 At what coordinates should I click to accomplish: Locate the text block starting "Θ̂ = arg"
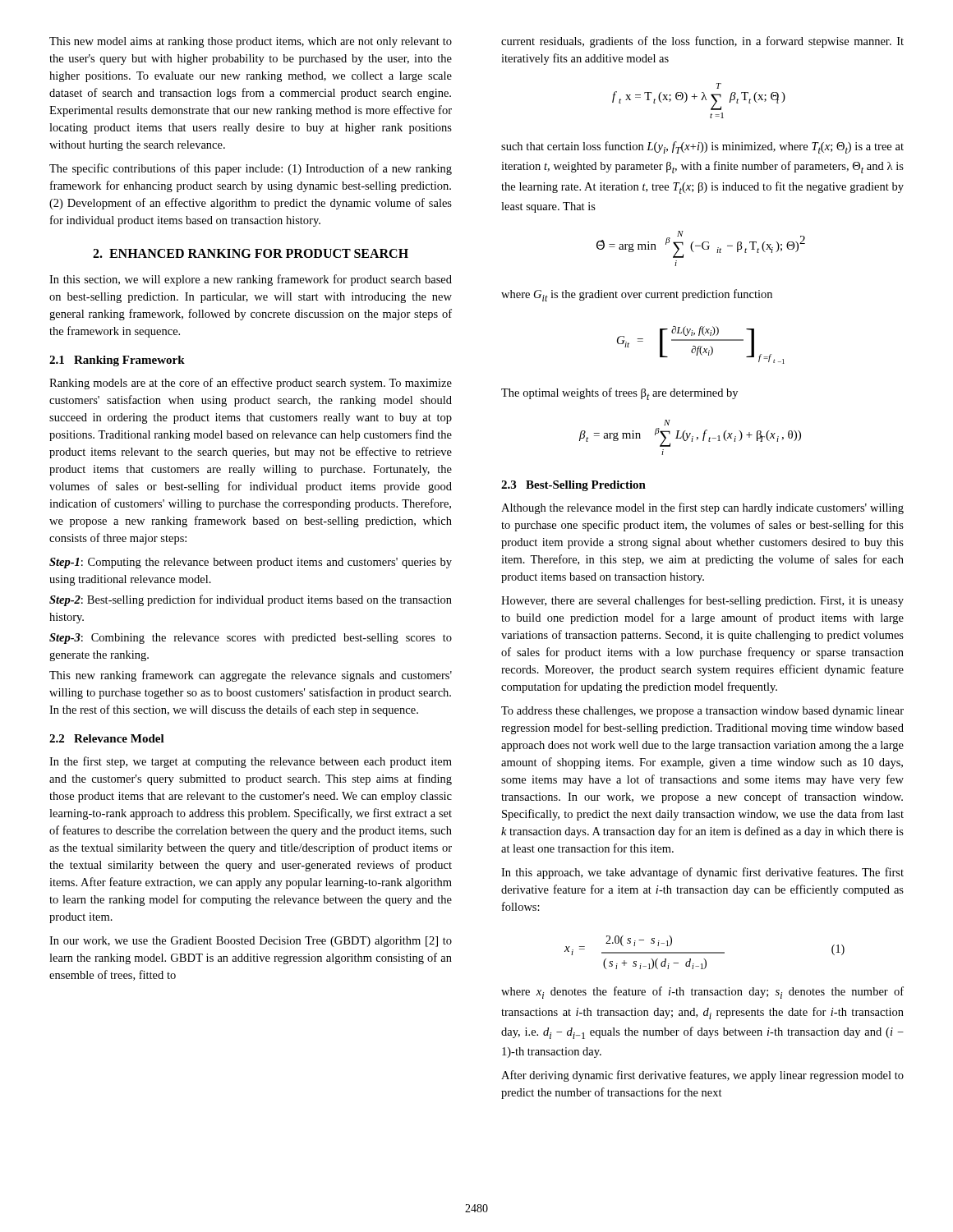point(702,250)
